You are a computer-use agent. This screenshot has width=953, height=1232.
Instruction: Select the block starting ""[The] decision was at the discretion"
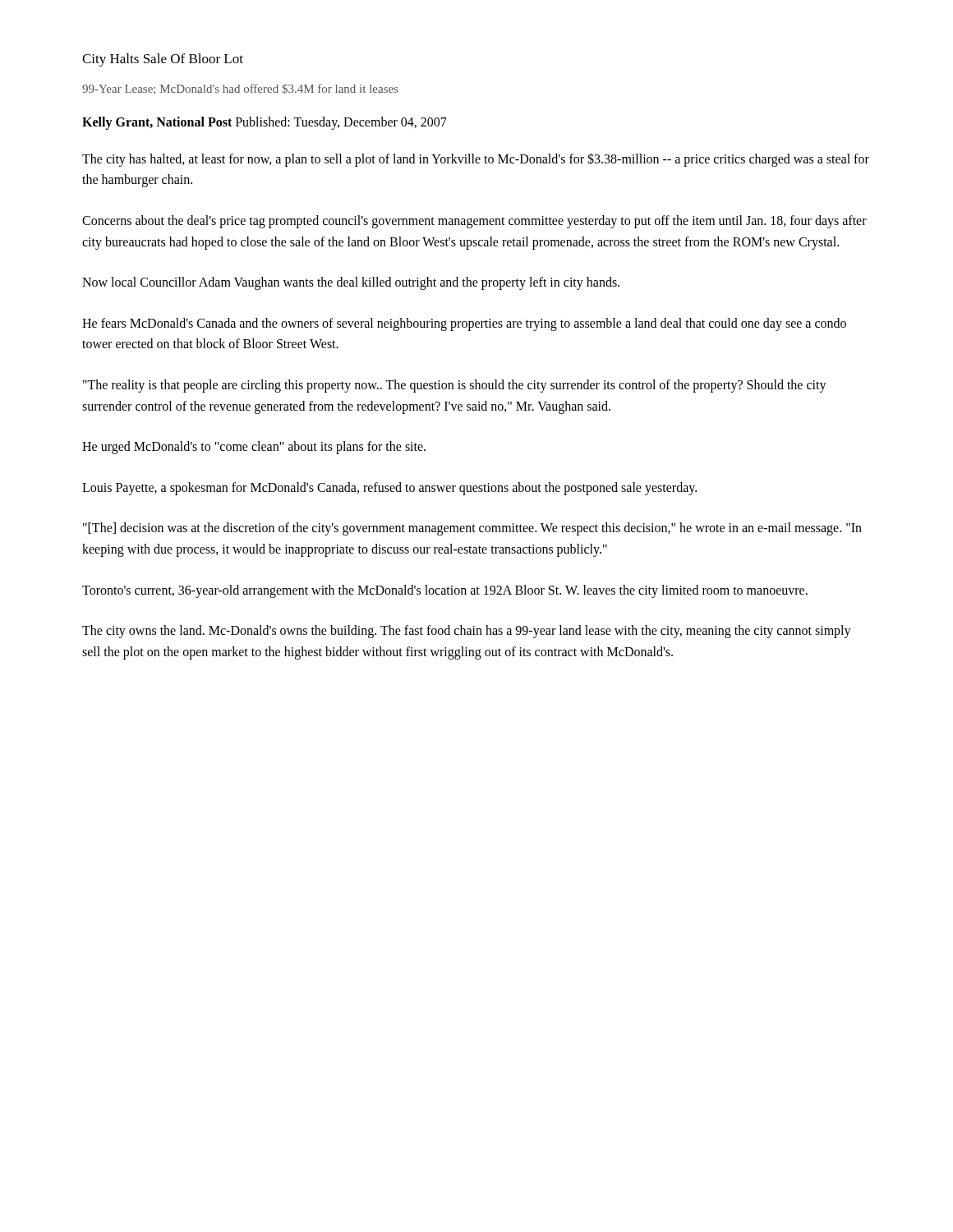coord(472,539)
